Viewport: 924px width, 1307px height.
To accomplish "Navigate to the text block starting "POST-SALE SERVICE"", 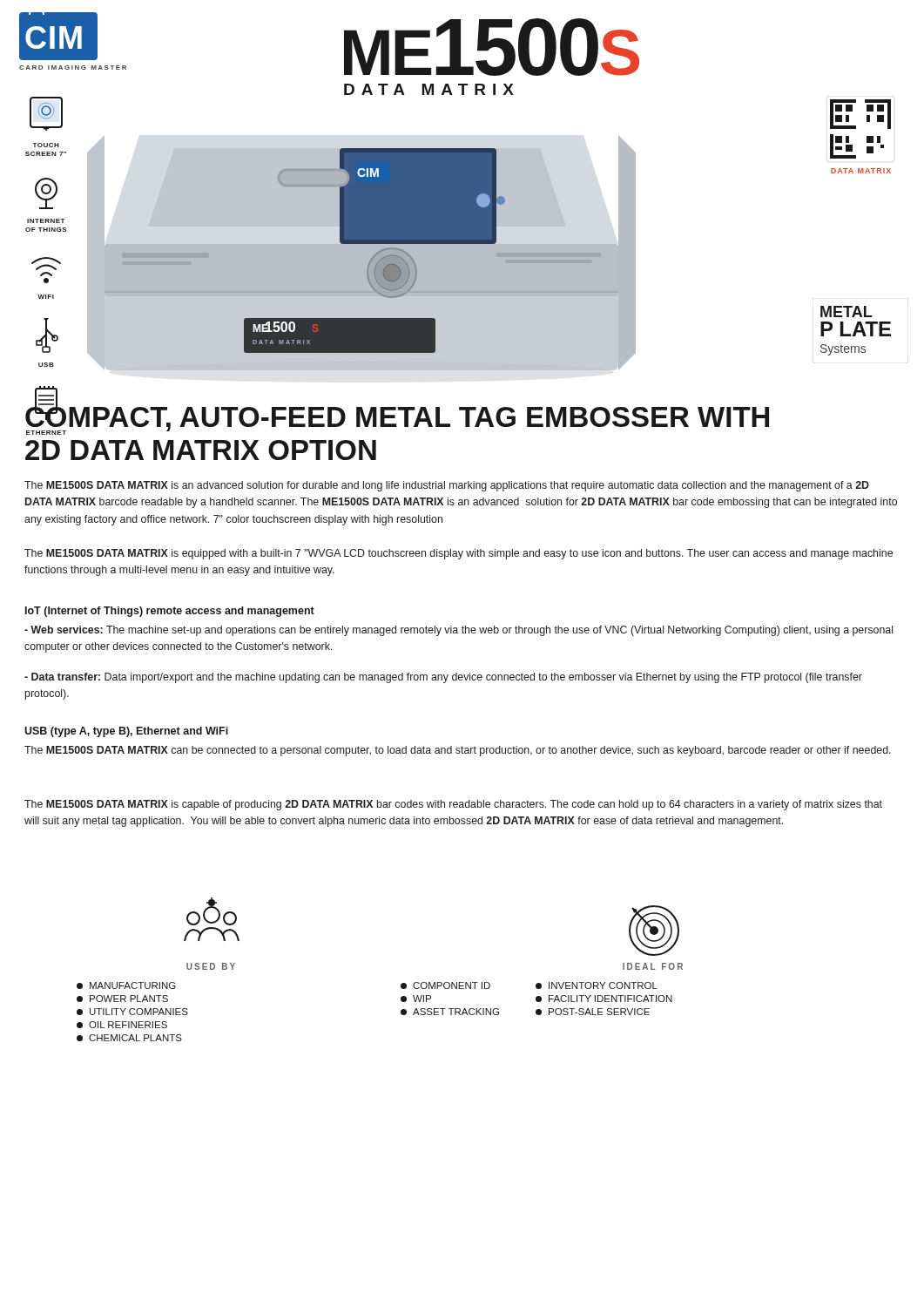I will coord(593,1012).
